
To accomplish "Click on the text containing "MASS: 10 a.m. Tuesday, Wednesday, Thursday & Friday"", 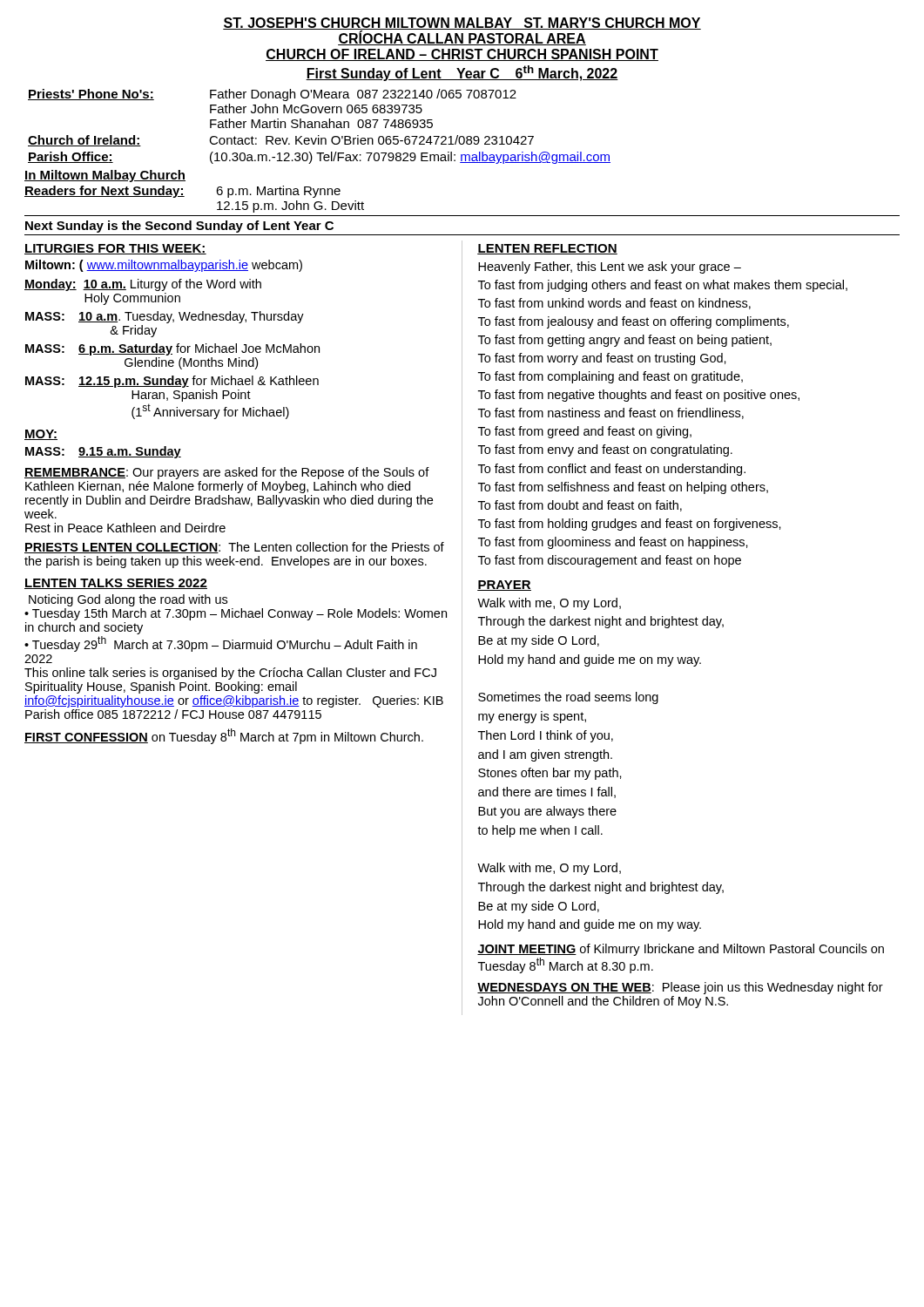I will (x=237, y=324).
